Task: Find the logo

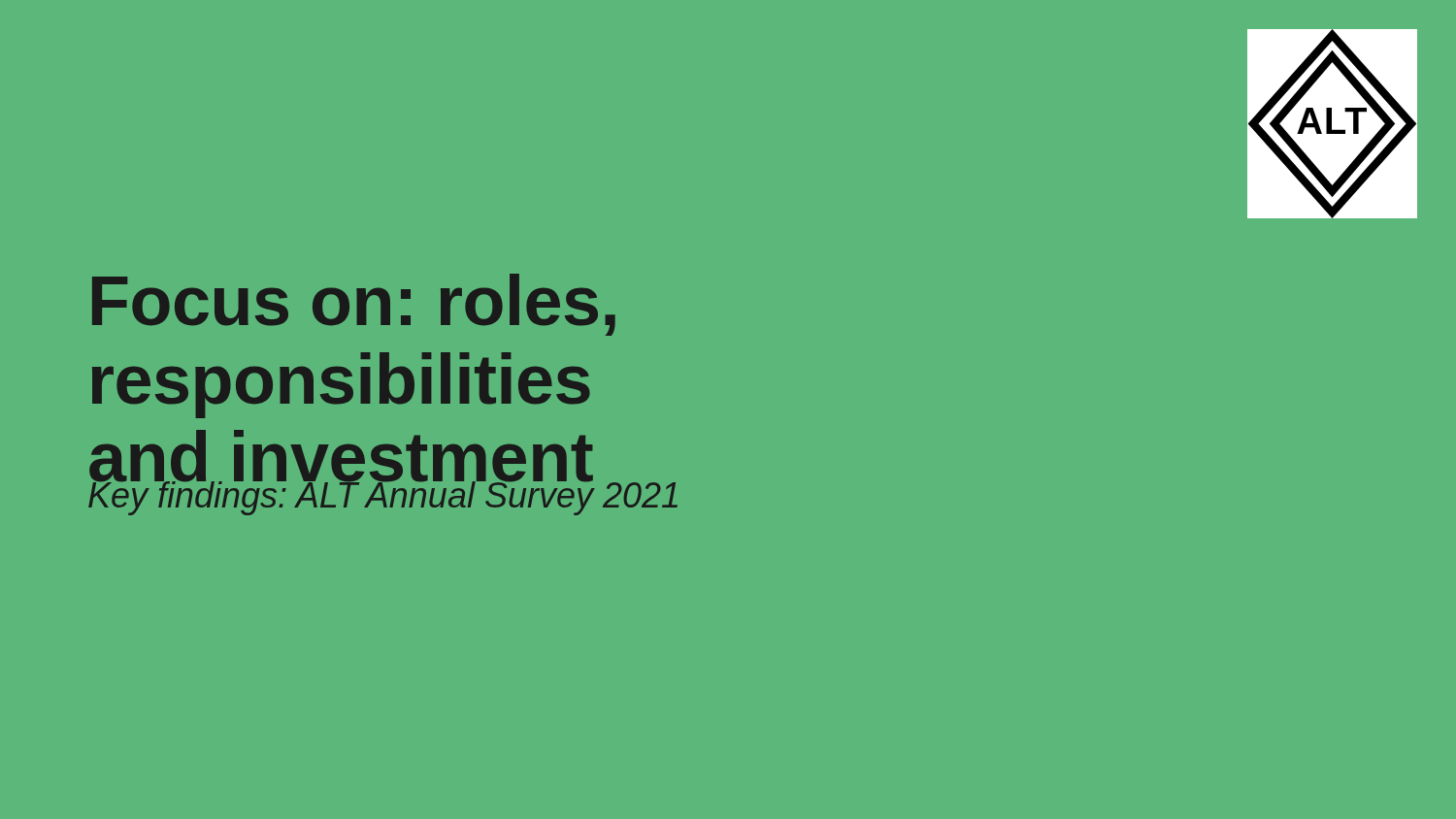Action: coord(1332,124)
